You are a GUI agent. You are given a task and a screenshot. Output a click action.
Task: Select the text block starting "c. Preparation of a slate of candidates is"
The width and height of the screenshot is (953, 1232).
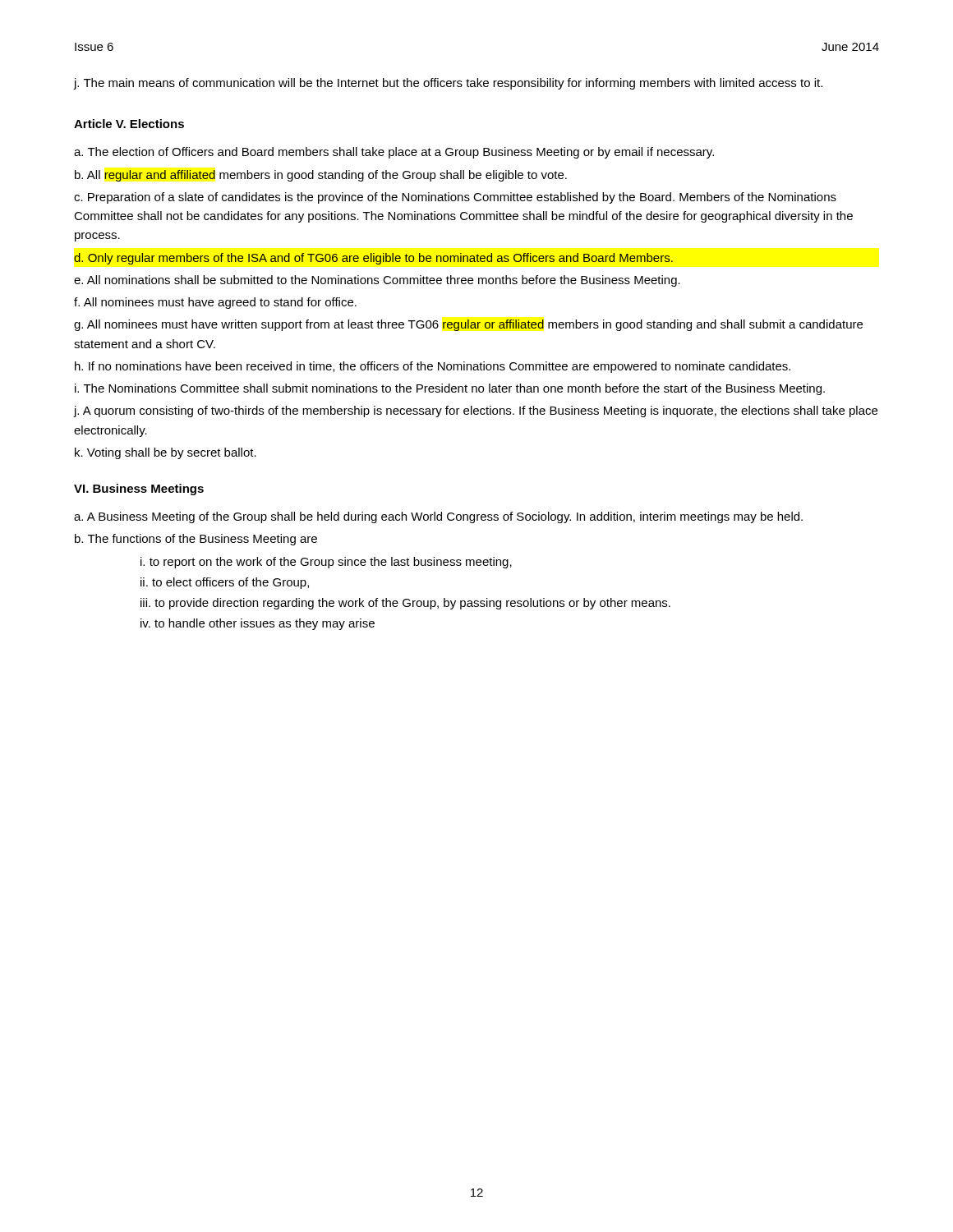[x=464, y=216]
